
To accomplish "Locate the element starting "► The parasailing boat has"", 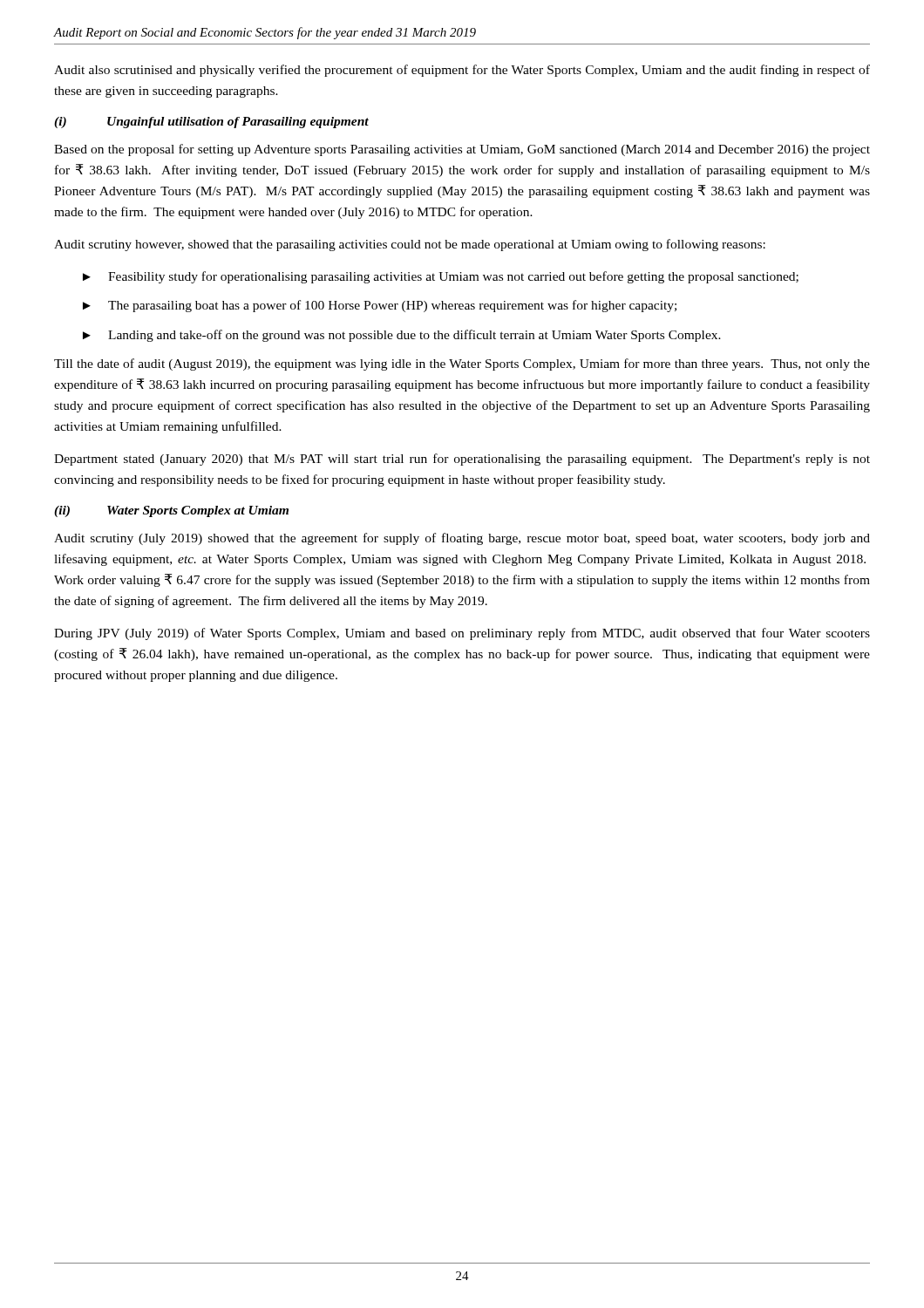I will point(475,306).
